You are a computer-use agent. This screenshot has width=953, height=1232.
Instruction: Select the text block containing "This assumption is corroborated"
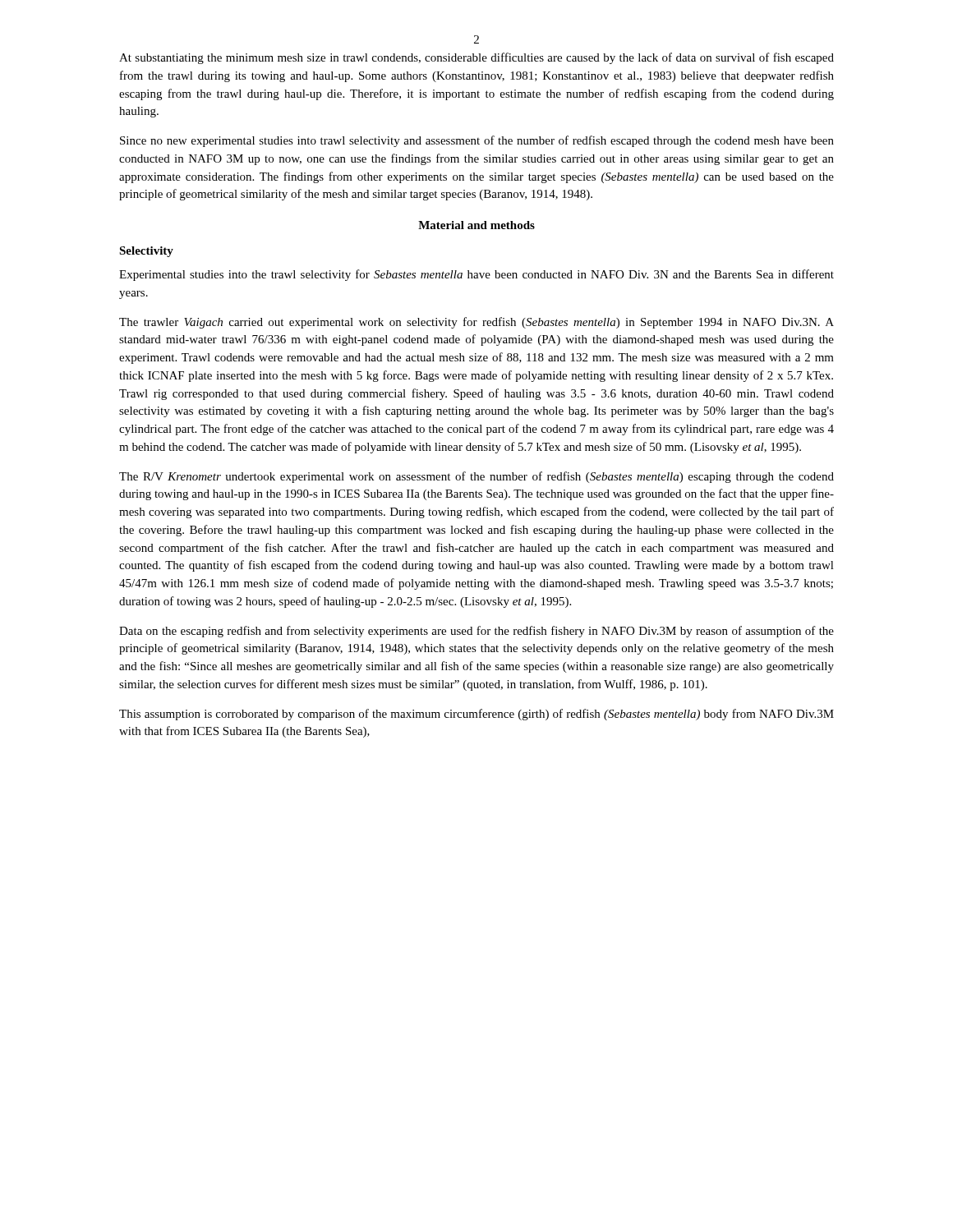(476, 723)
